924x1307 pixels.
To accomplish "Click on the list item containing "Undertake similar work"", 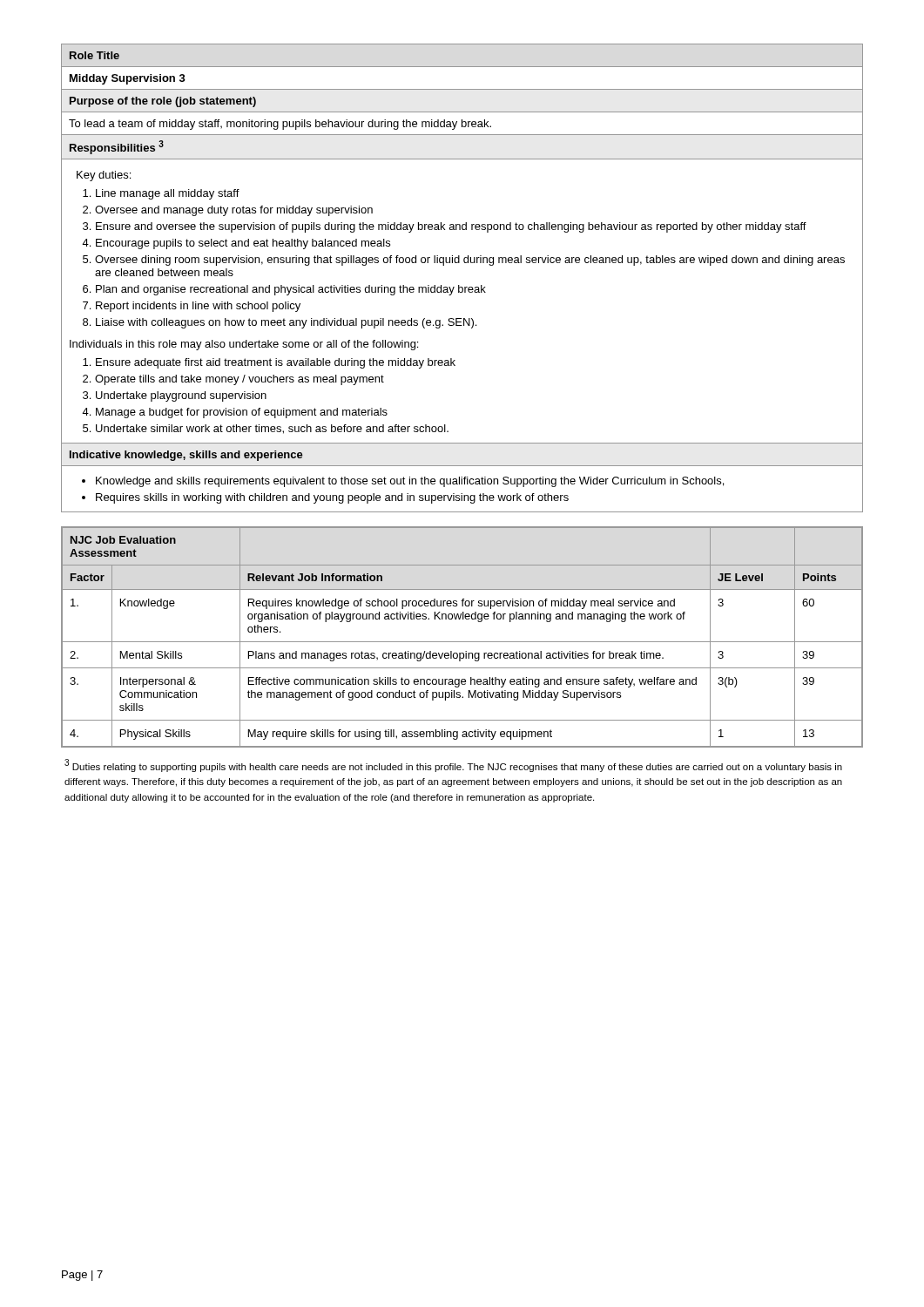I will pos(272,429).
